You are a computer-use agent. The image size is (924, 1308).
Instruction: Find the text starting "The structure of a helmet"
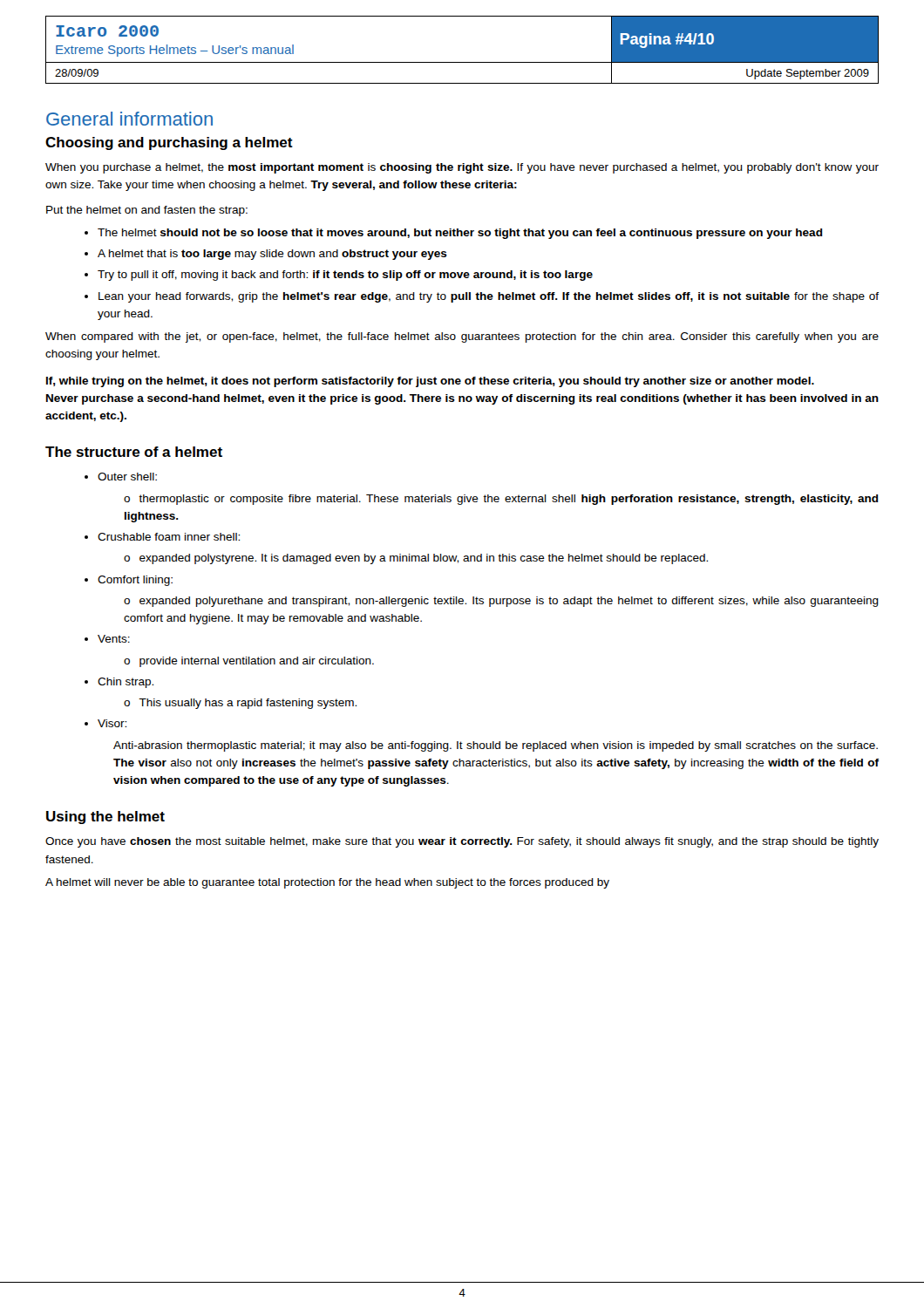click(x=134, y=452)
